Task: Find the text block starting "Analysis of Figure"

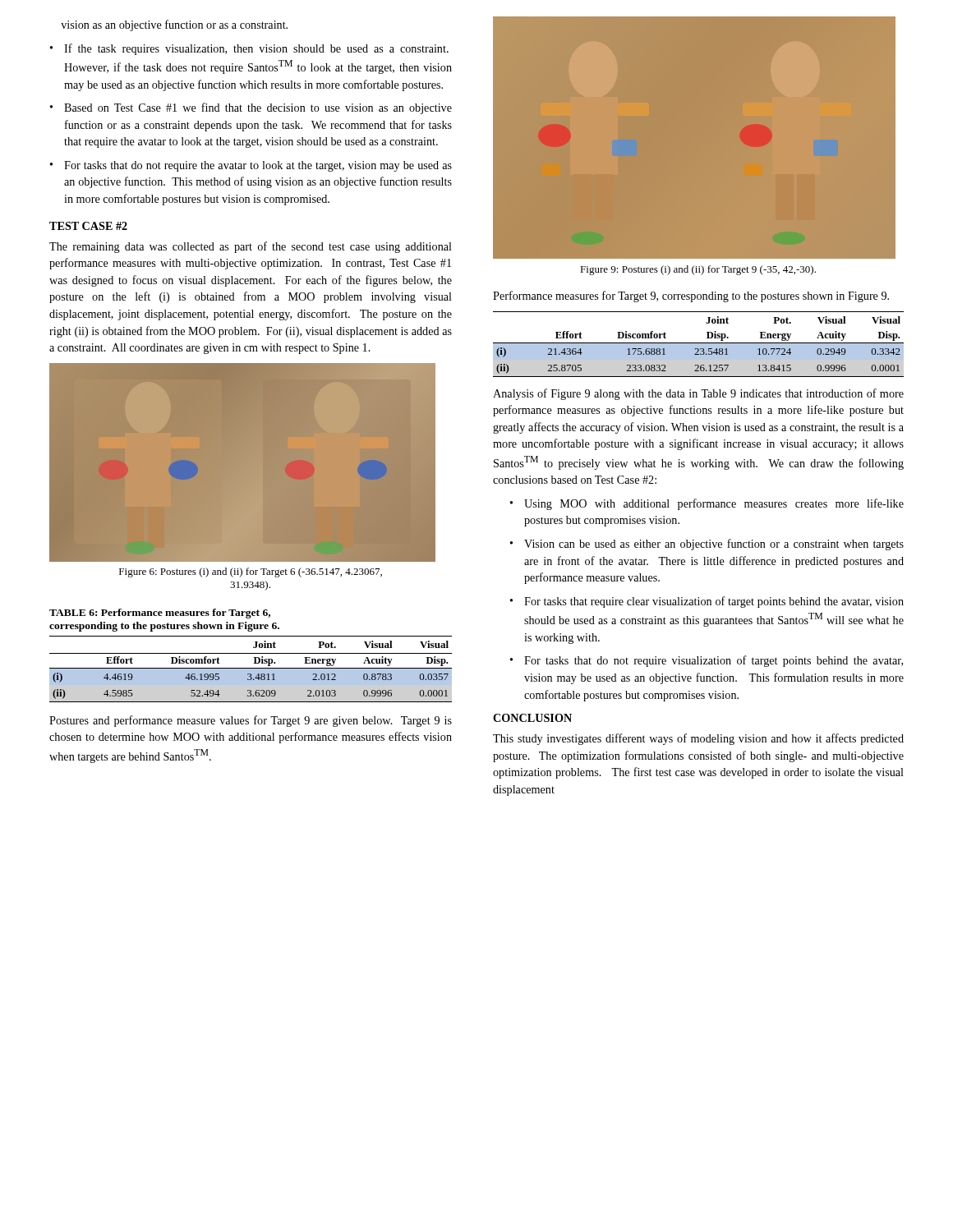Action: 698,437
